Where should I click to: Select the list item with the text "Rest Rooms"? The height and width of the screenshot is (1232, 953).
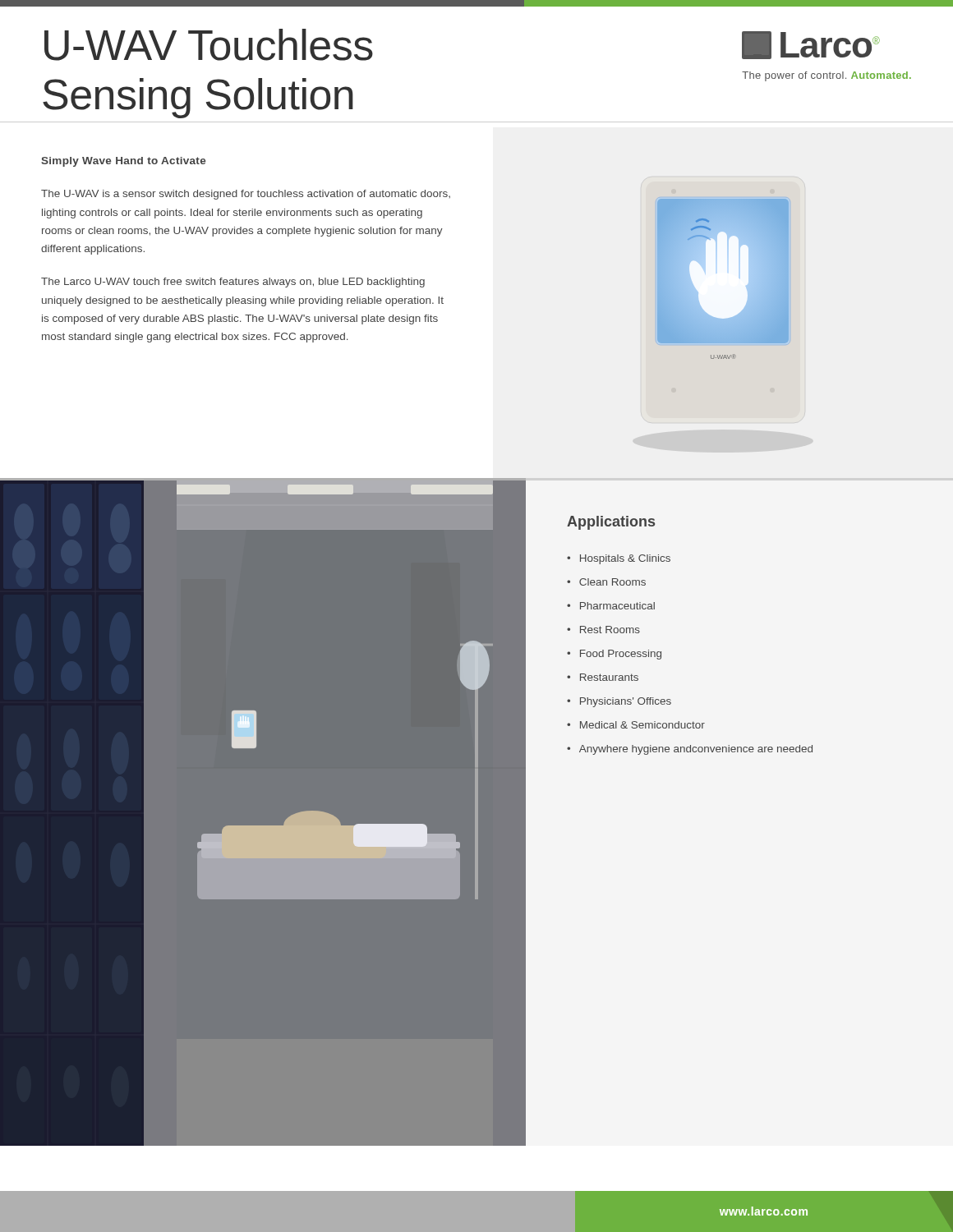click(x=609, y=629)
